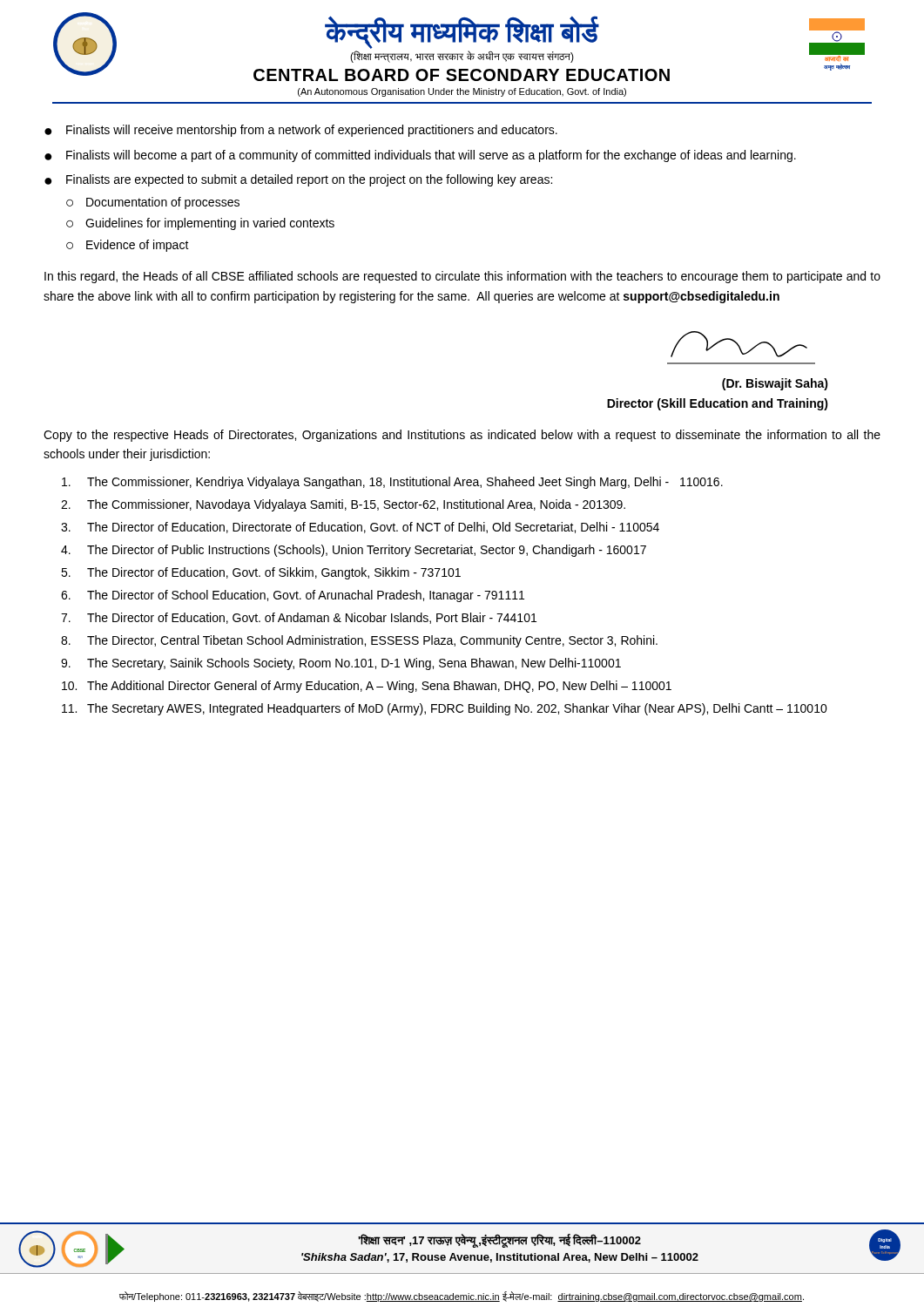Locate the passage starting "6.The Director of School Education,"
The height and width of the screenshot is (1307, 924).
click(471, 595)
